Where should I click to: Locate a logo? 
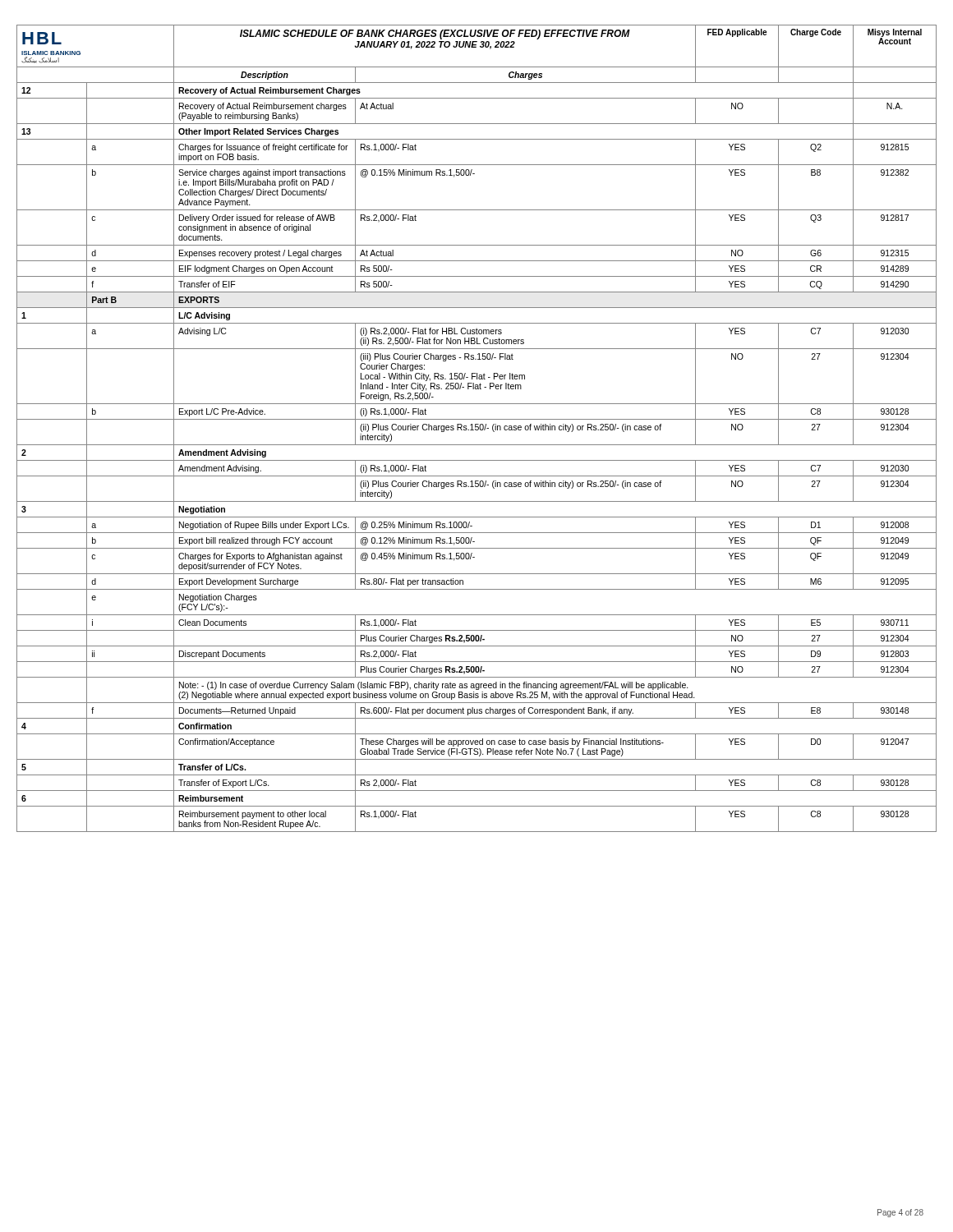pyautogui.click(x=95, y=46)
